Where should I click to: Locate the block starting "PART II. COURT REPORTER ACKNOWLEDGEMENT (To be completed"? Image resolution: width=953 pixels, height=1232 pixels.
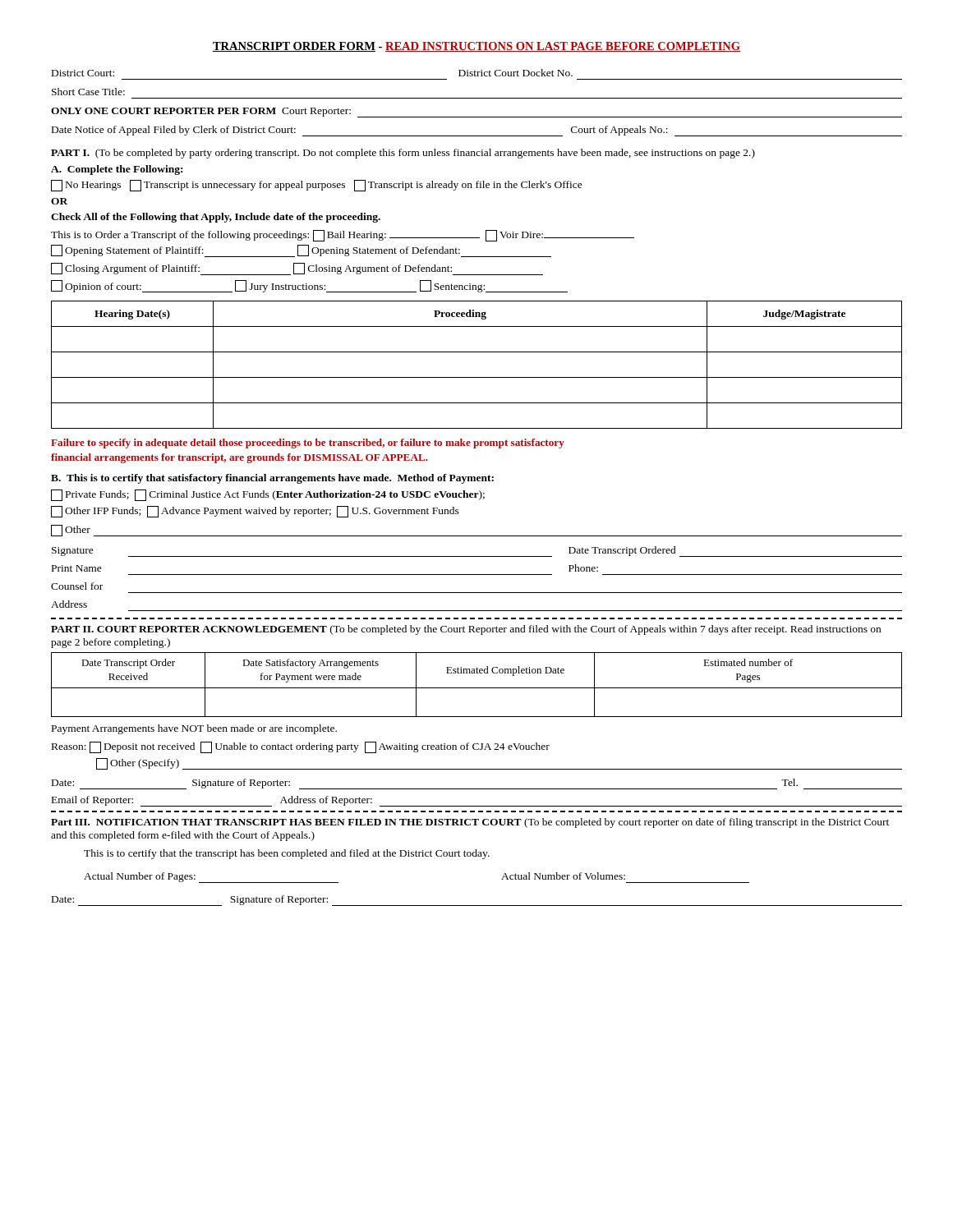[x=466, y=636]
